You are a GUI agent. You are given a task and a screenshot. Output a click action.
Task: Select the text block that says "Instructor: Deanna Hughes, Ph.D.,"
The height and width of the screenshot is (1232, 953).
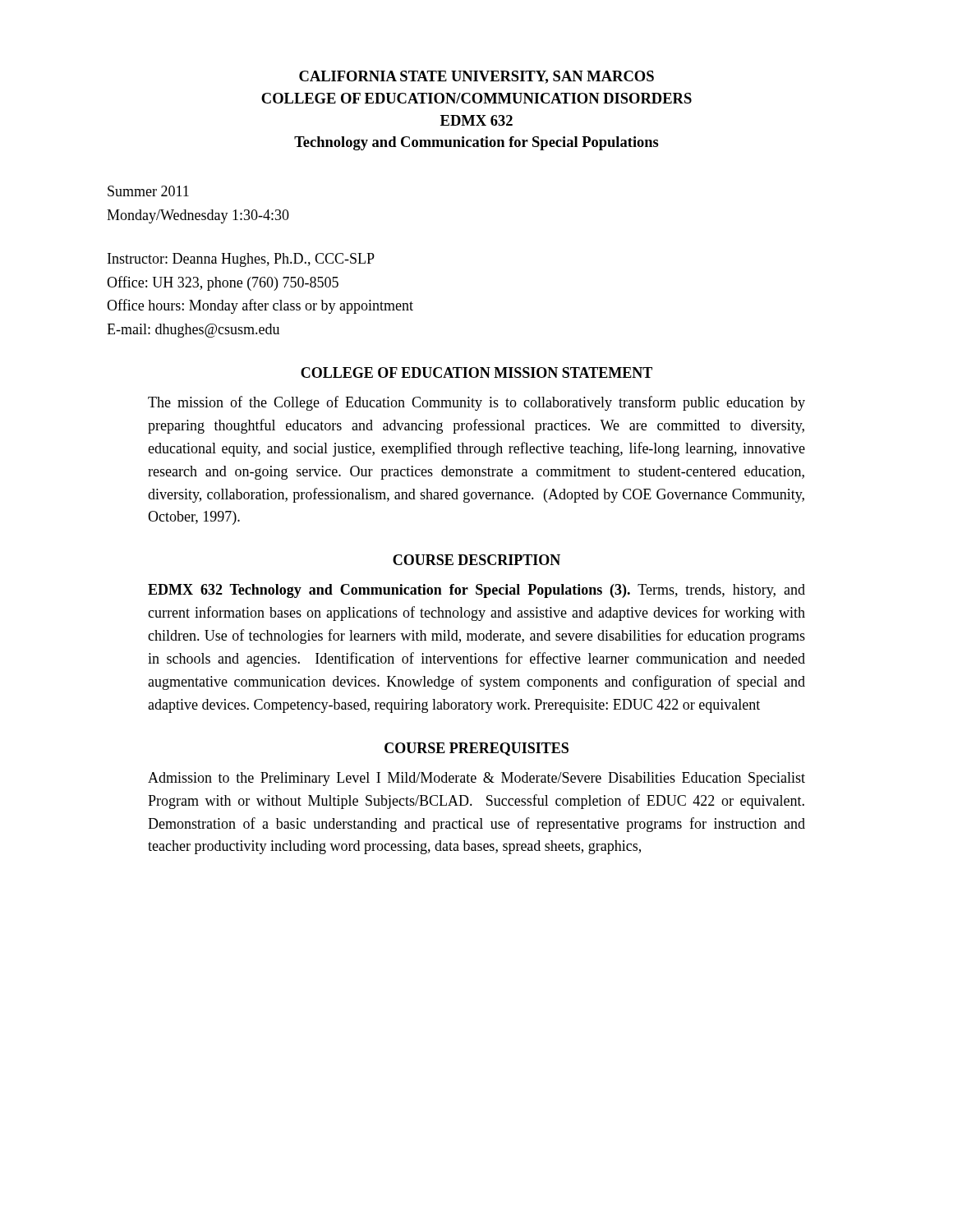pyautogui.click(x=241, y=260)
